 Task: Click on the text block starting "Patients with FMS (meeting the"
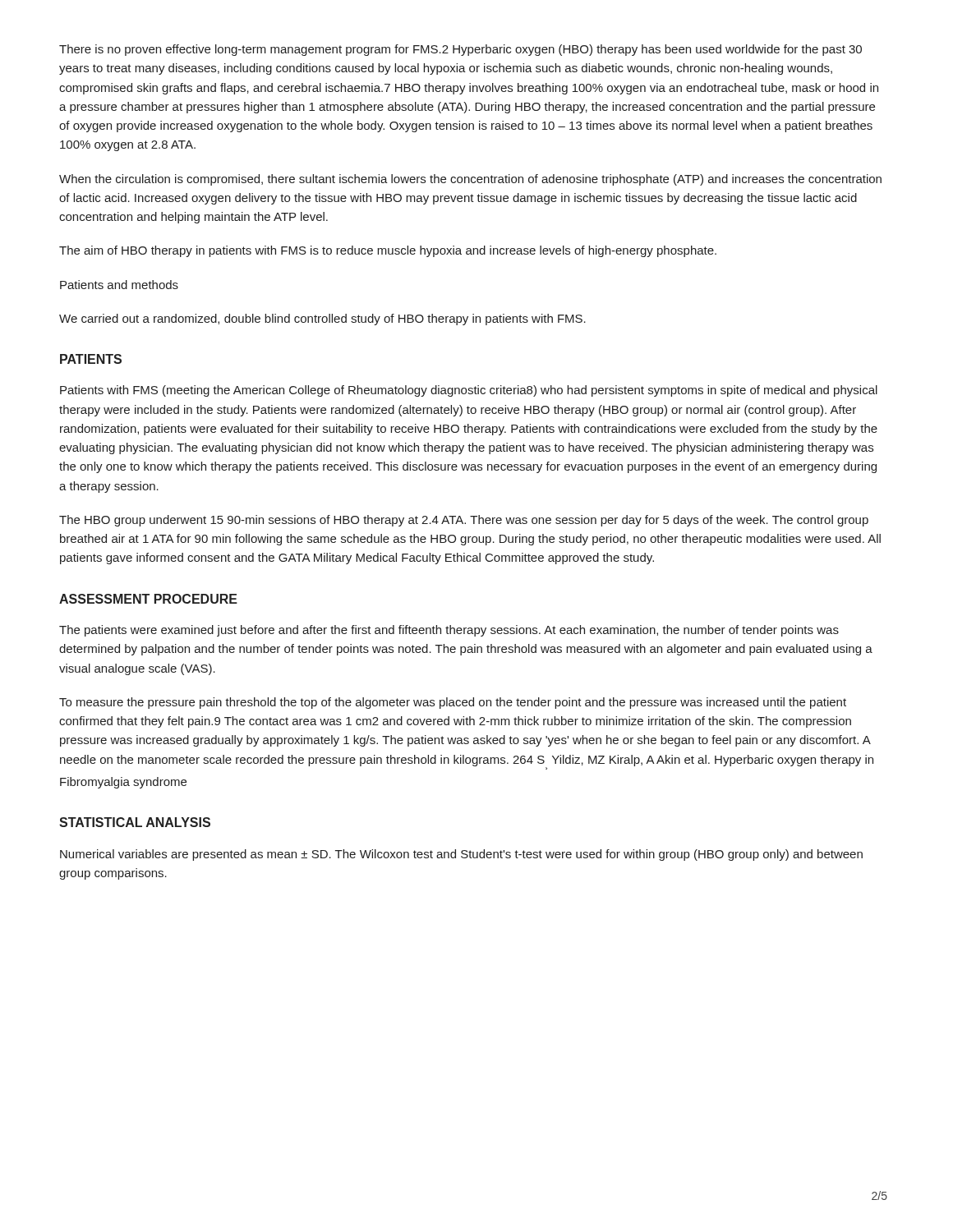point(468,438)
